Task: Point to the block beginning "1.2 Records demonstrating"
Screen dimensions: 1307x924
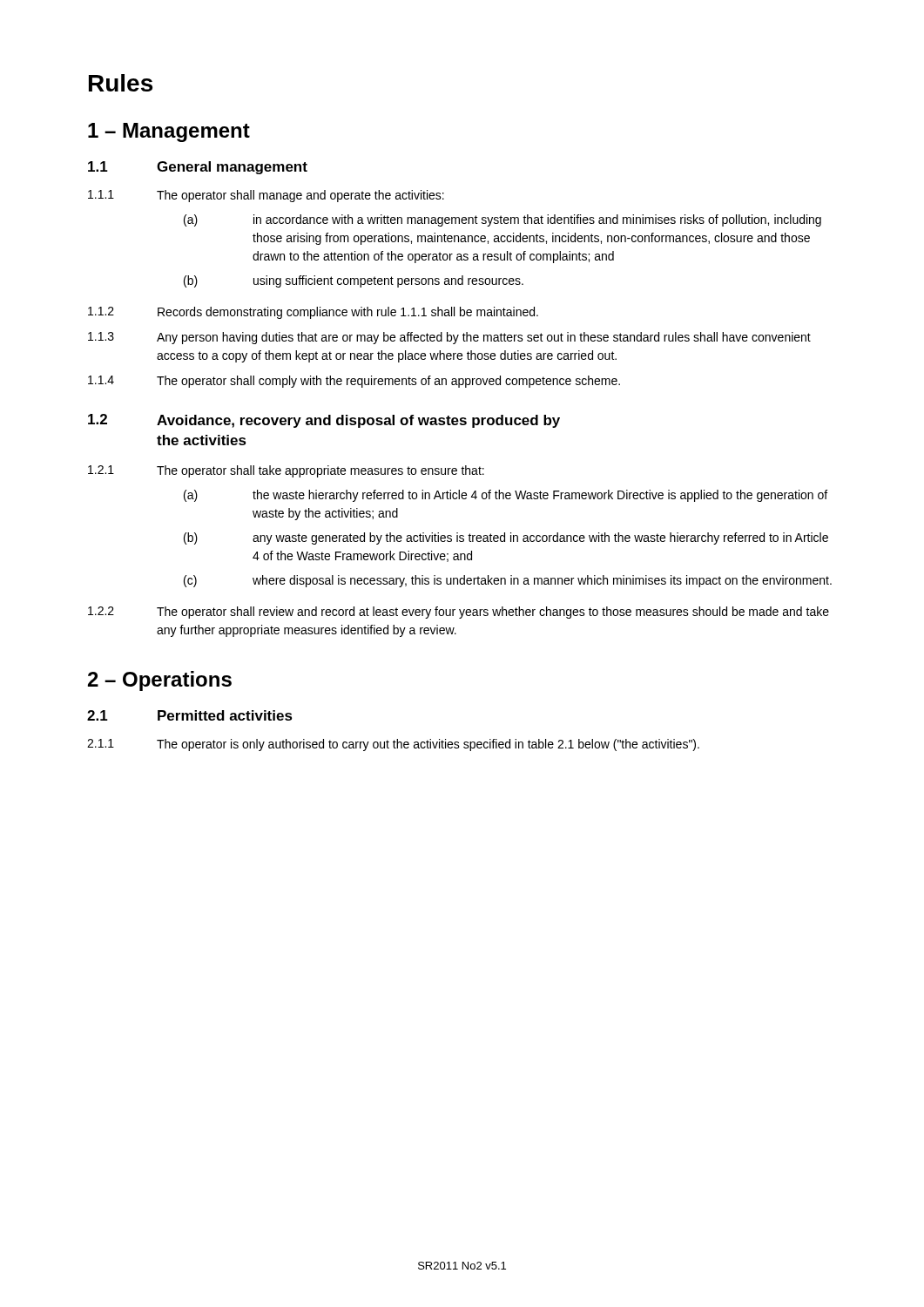Action: point(462,312)
